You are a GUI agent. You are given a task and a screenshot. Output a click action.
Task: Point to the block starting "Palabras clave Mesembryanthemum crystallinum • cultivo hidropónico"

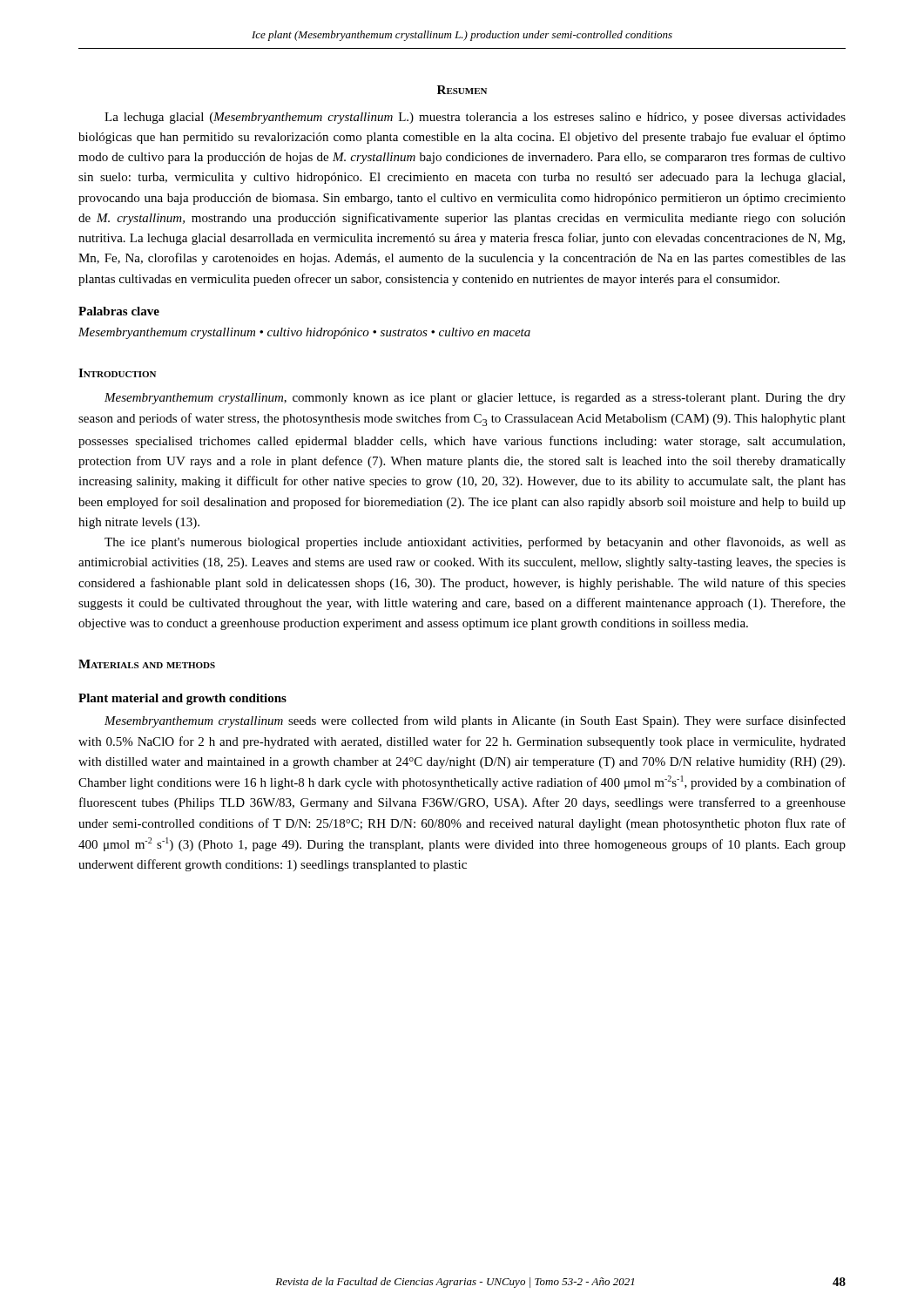point(462,322)
